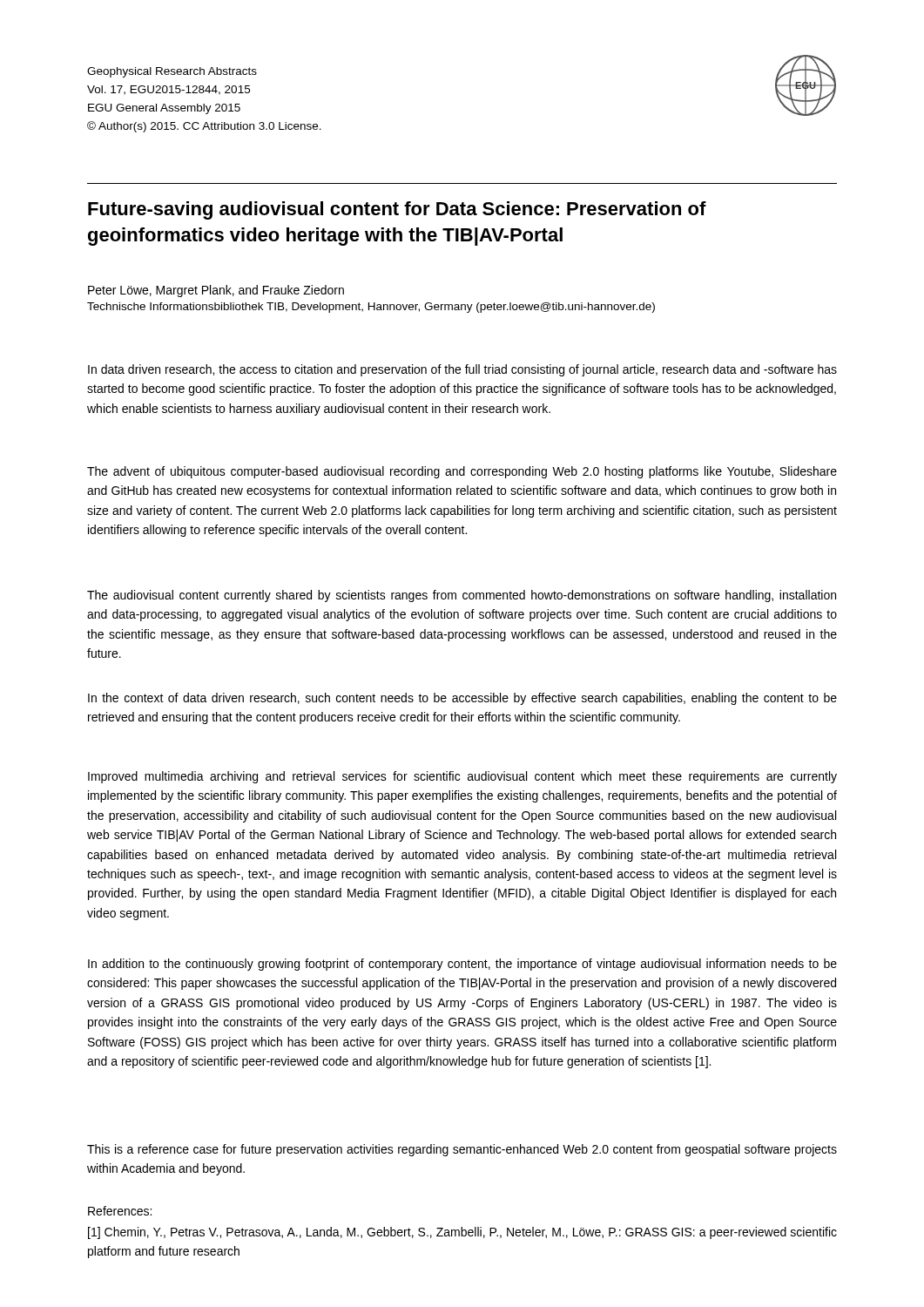Select the element starting "In data driven research, the access"
Viewport: 924px width, 1307px height.
click(462, 389)
